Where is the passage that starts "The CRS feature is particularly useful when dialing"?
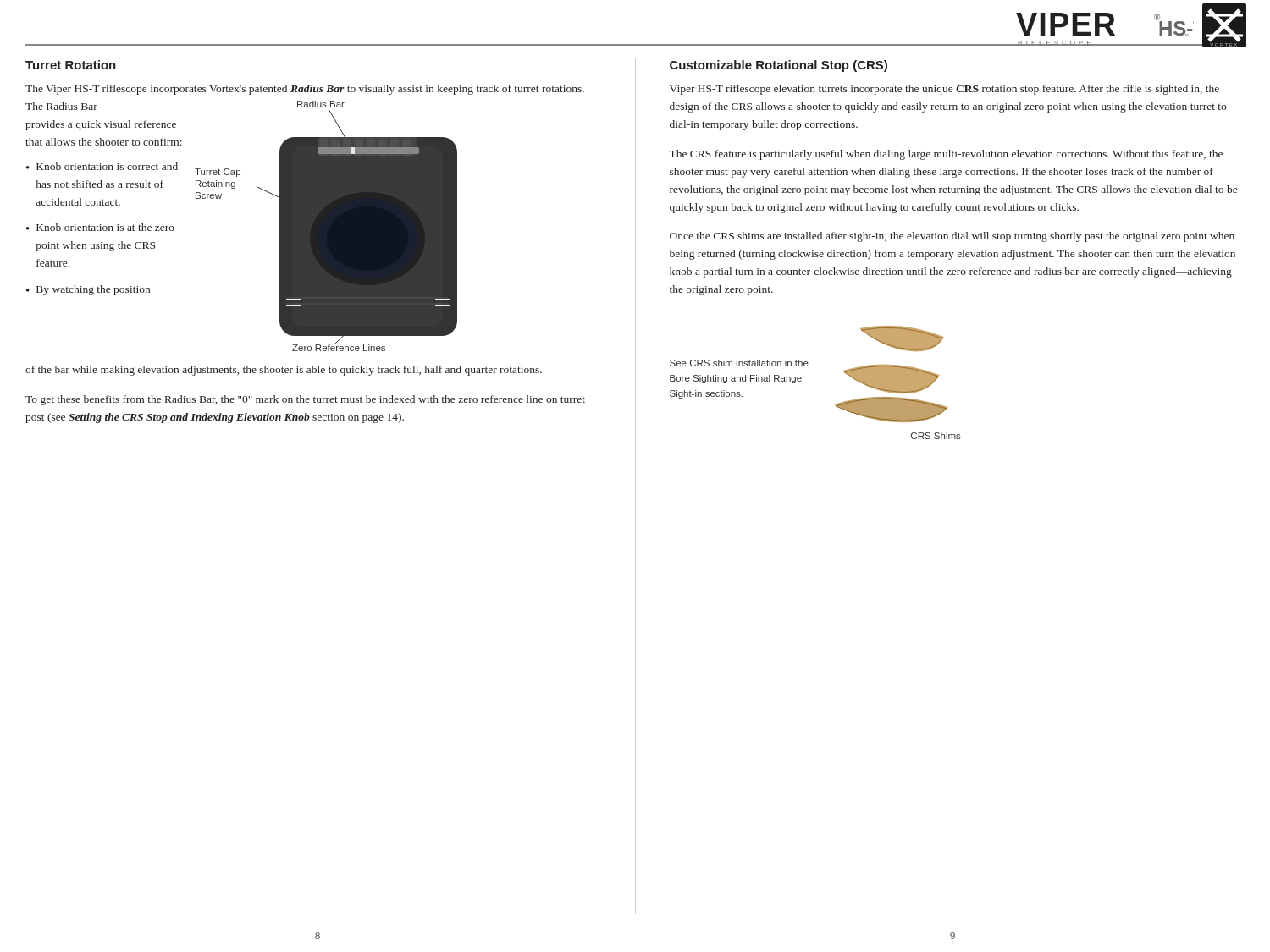 [953, 180]
